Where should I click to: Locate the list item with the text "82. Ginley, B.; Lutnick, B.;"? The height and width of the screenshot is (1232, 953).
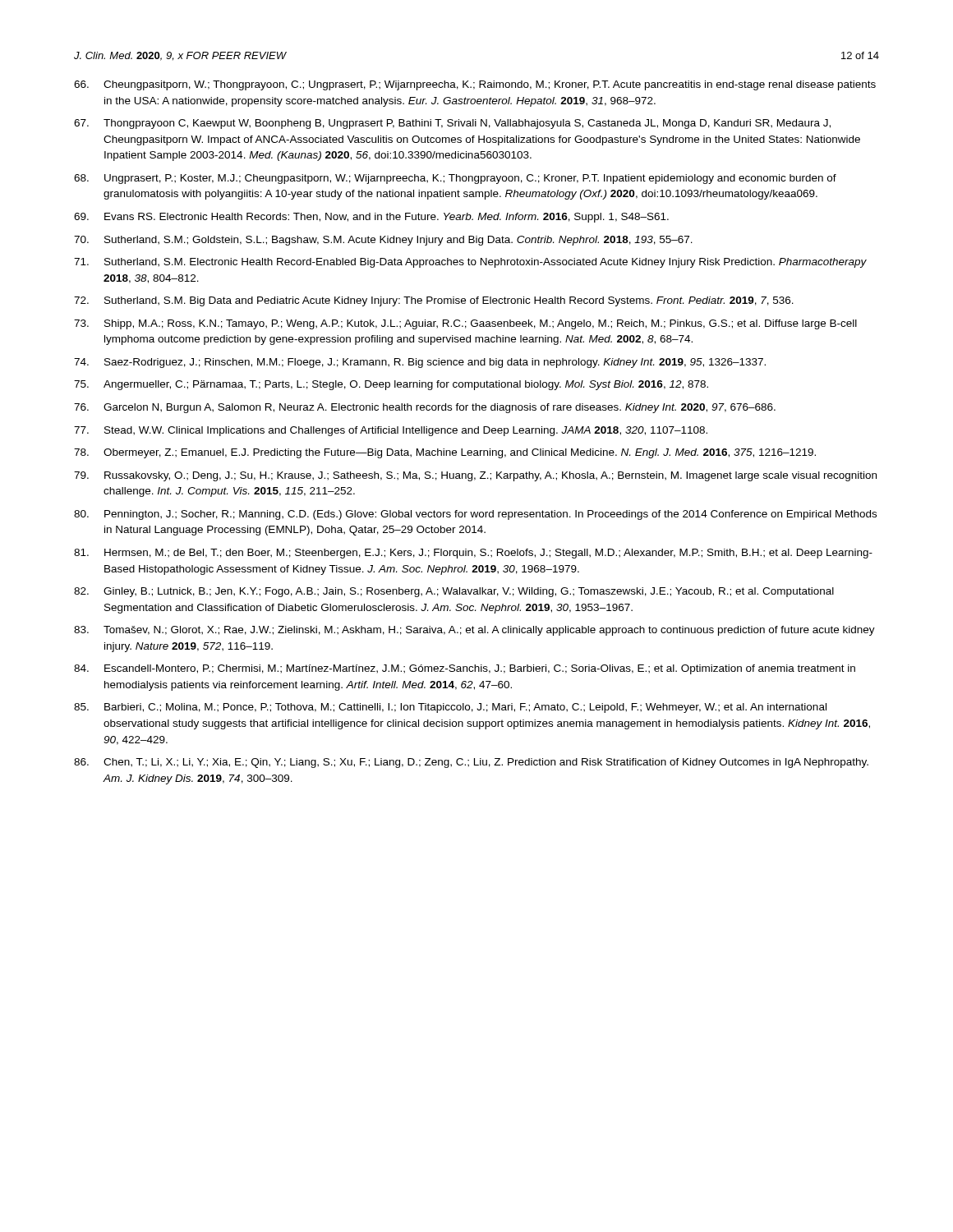(x=476, y=599)
